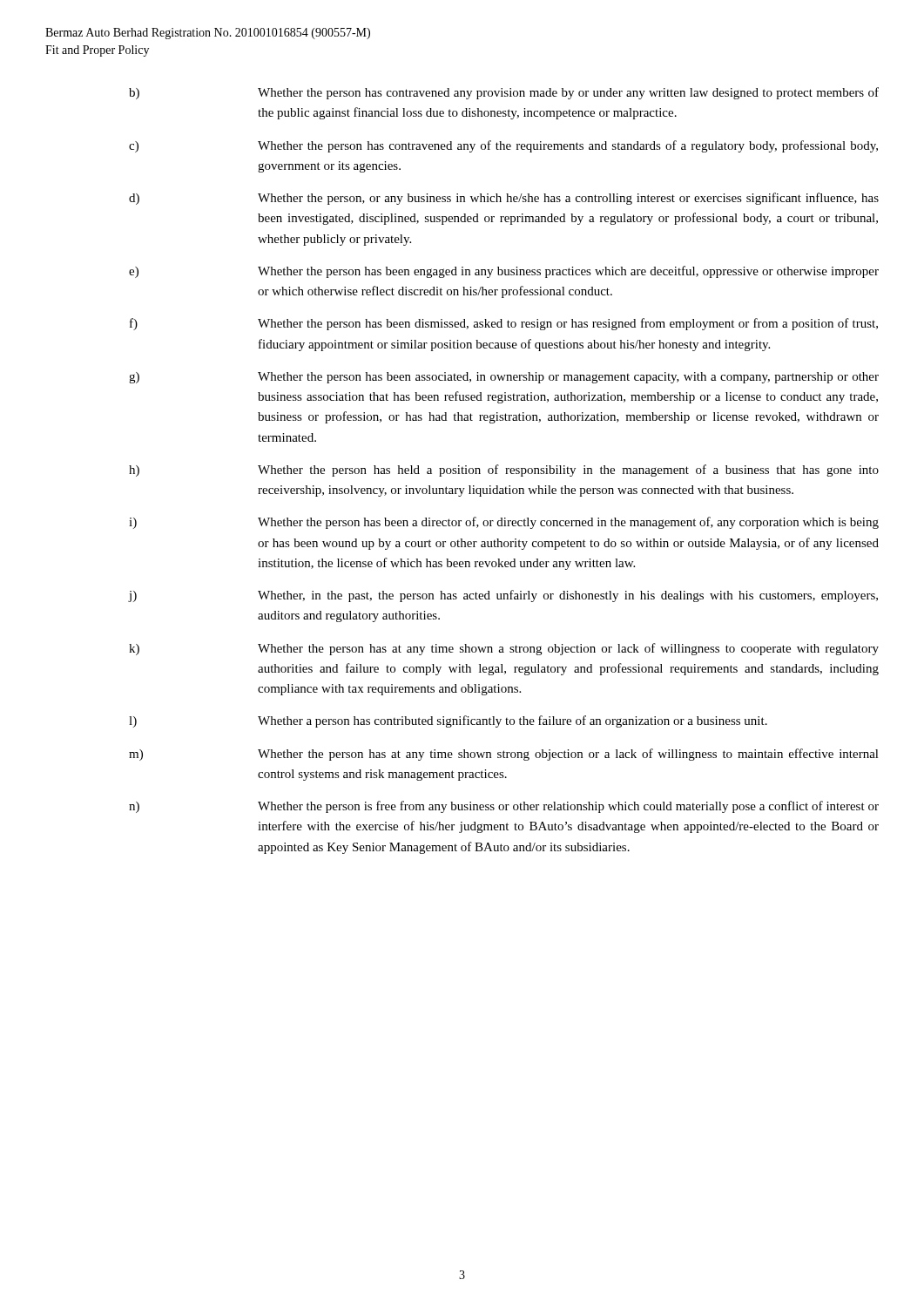The width and height of the screenshot is (924, 1307).
Task: Locate the list item containing "g) Whether the person"
Action: coord(462,407)
